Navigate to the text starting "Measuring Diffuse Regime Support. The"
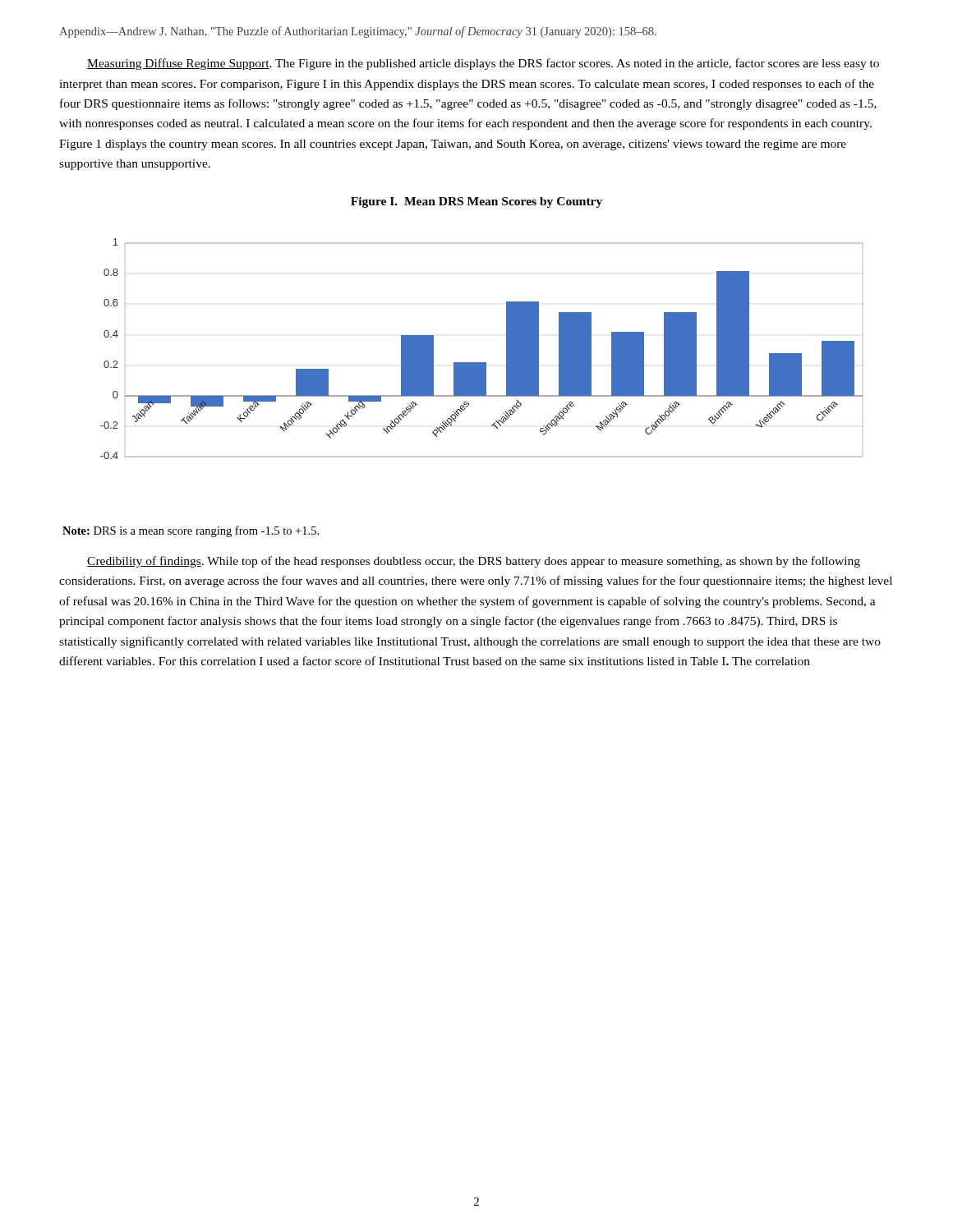The height and width of the screenshot is (1232, 953). click(x=476, y=114)
